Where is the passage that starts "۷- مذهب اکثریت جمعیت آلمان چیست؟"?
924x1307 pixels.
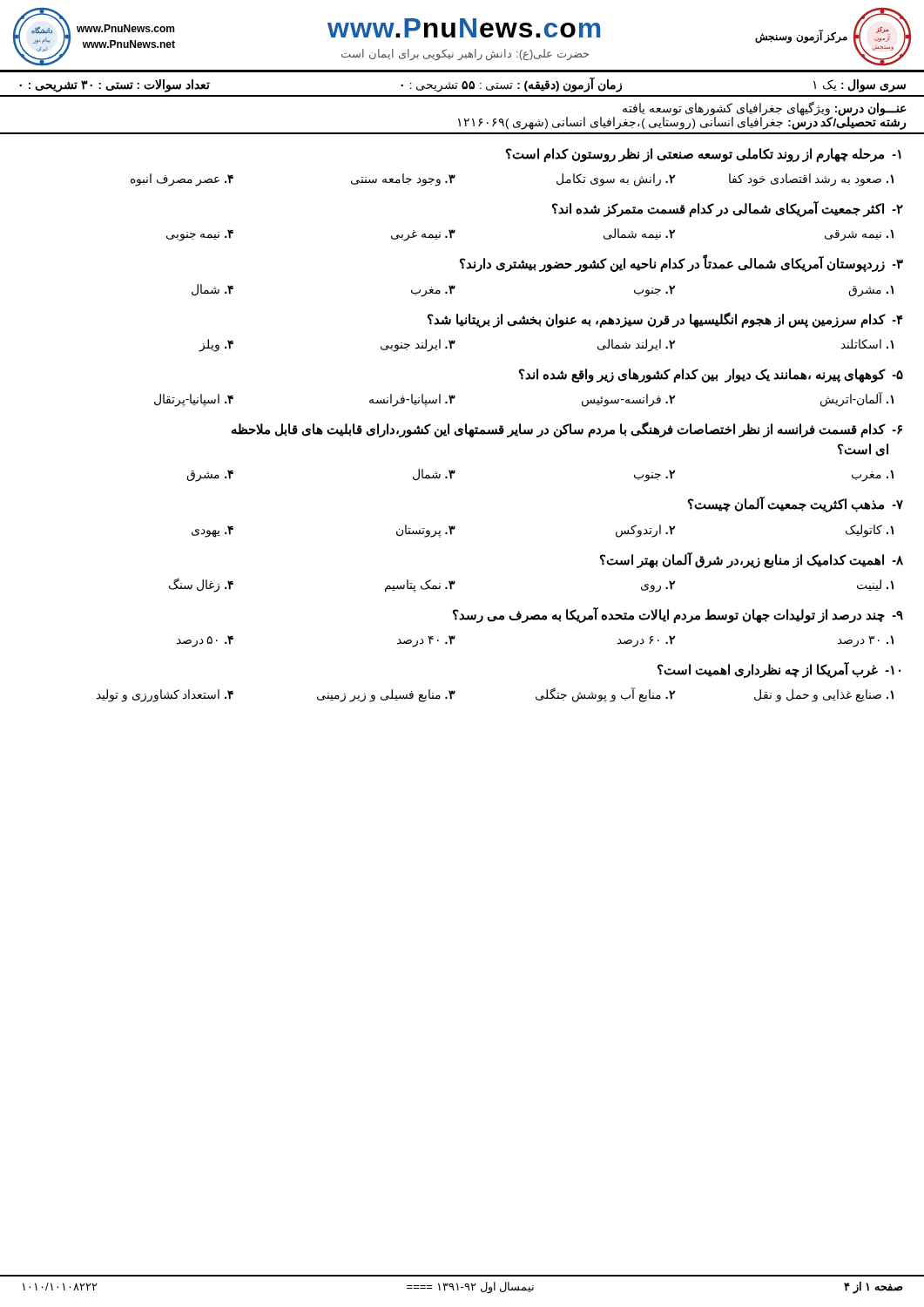coord(462,517)
